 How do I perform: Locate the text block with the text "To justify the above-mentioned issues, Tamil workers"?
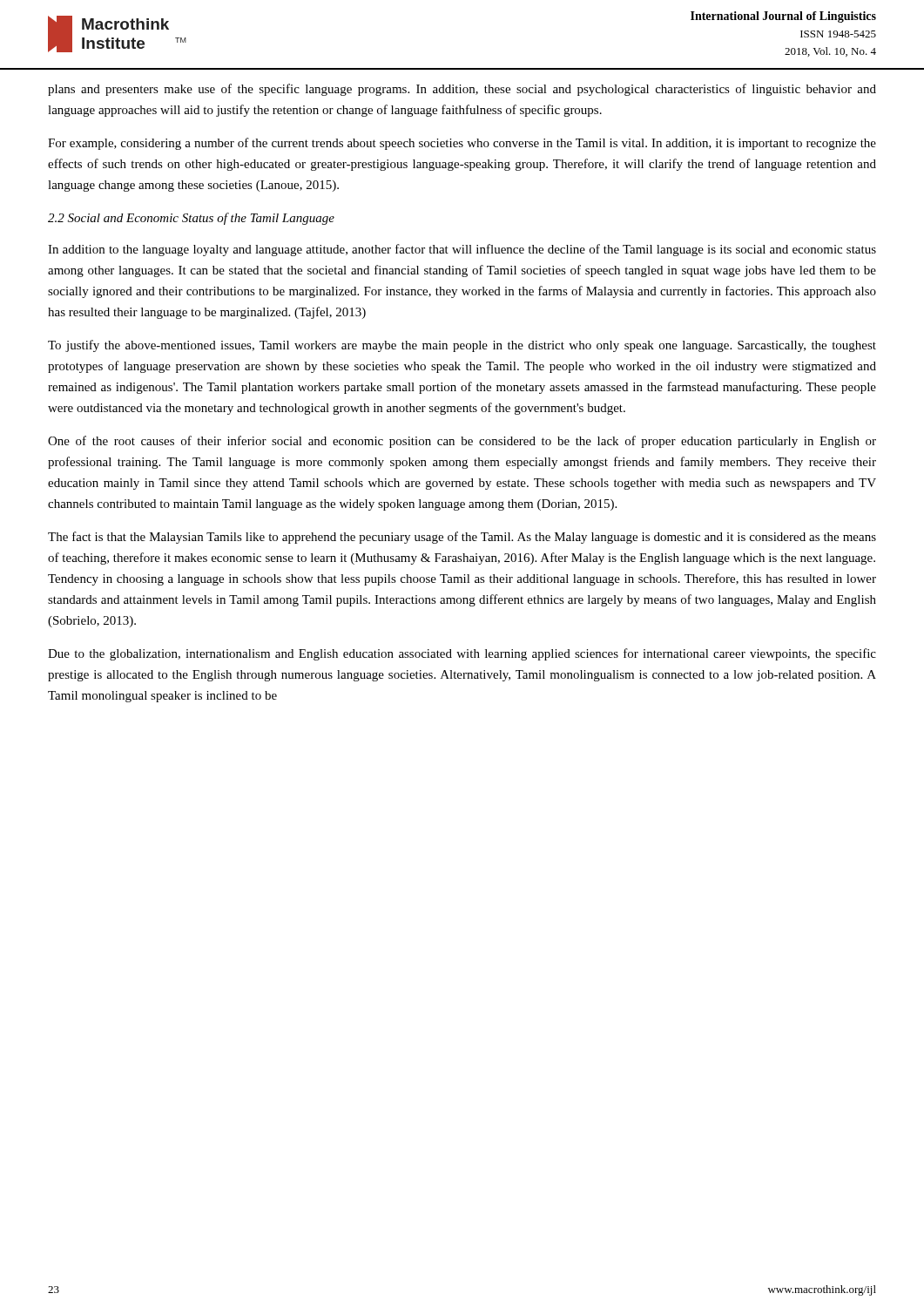pyautogui.click(x=462, y=376)
